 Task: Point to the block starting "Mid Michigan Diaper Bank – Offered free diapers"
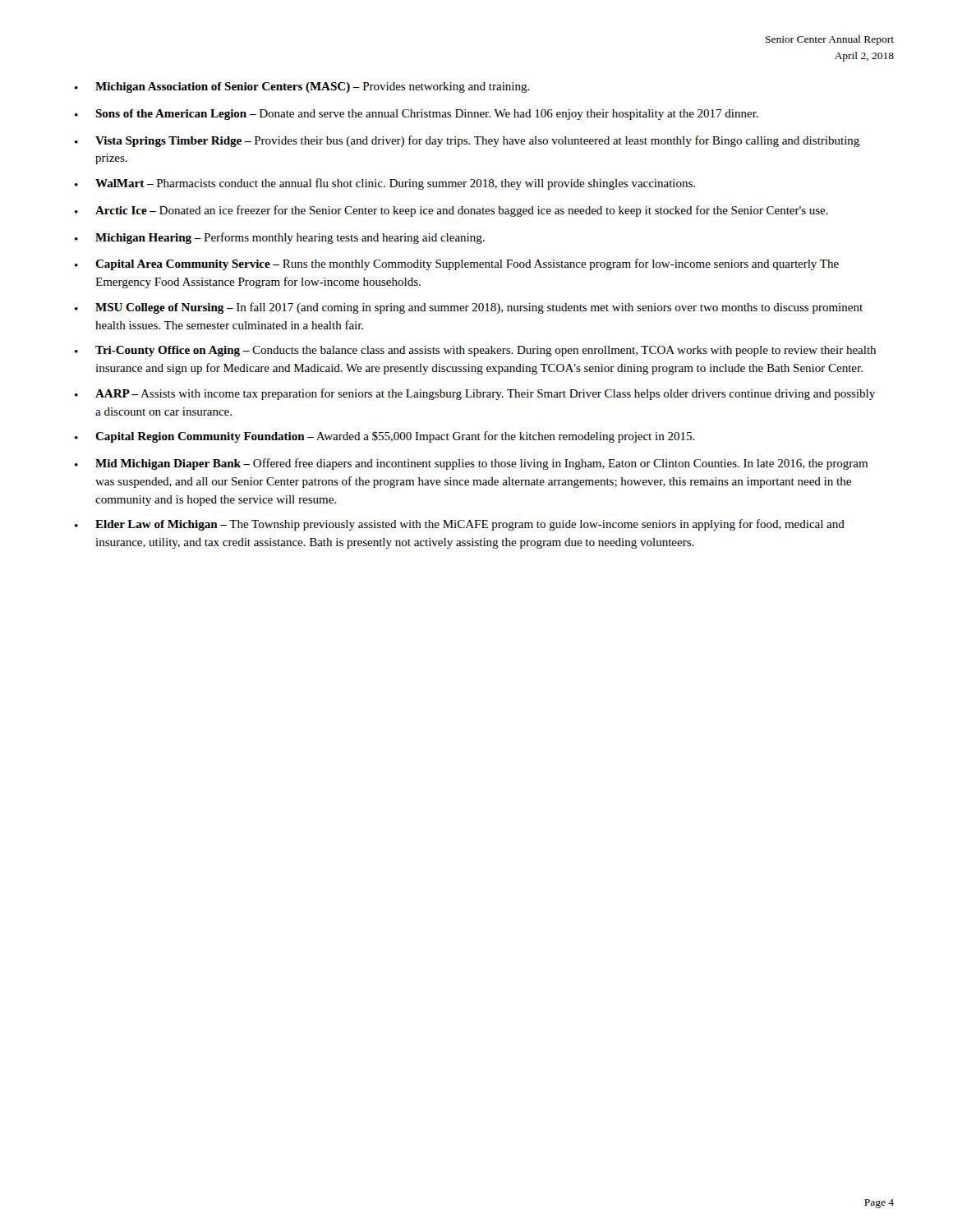click(476, 482)
